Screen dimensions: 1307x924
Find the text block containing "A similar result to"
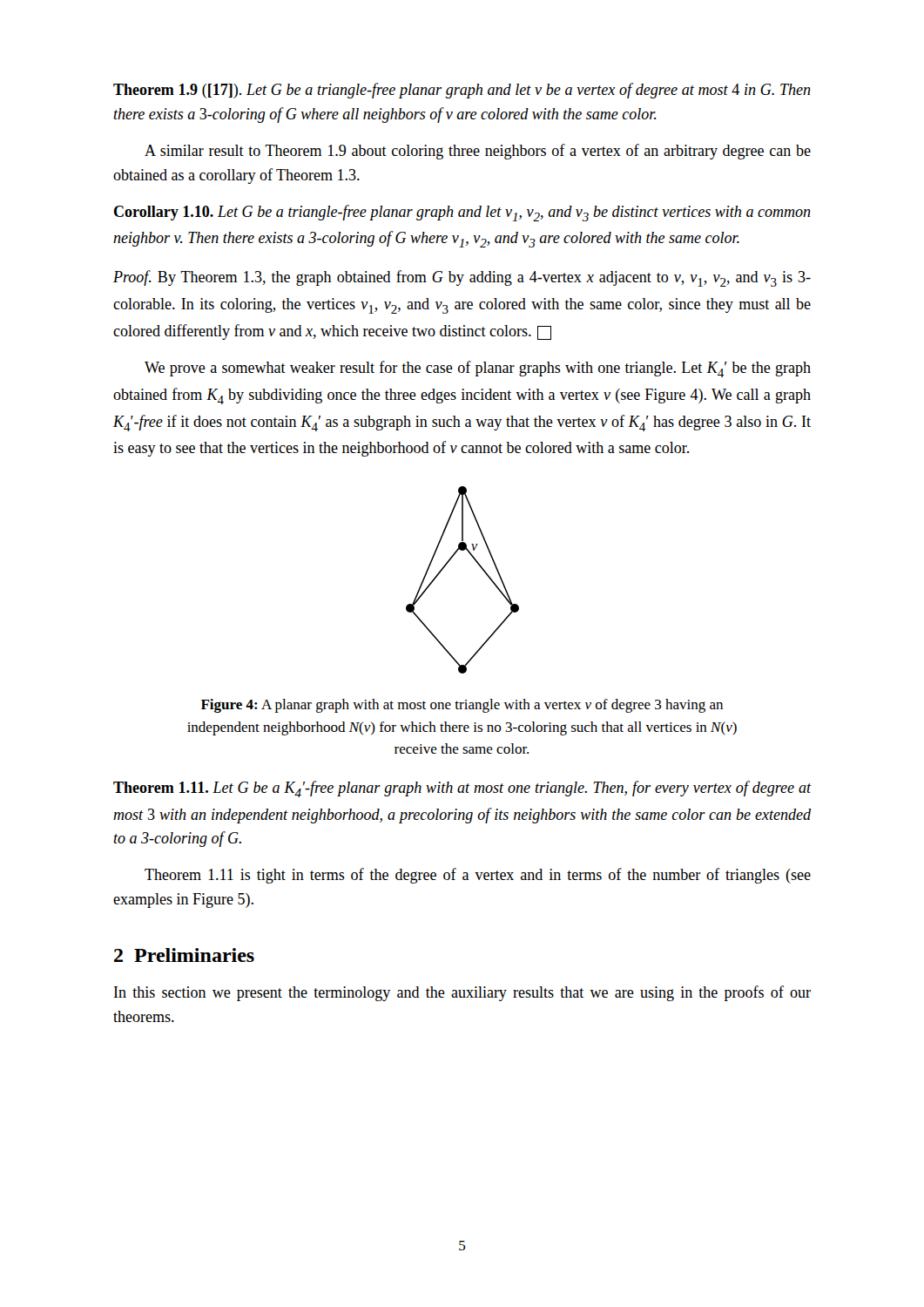pyautogui.click(x=462, y=164)
